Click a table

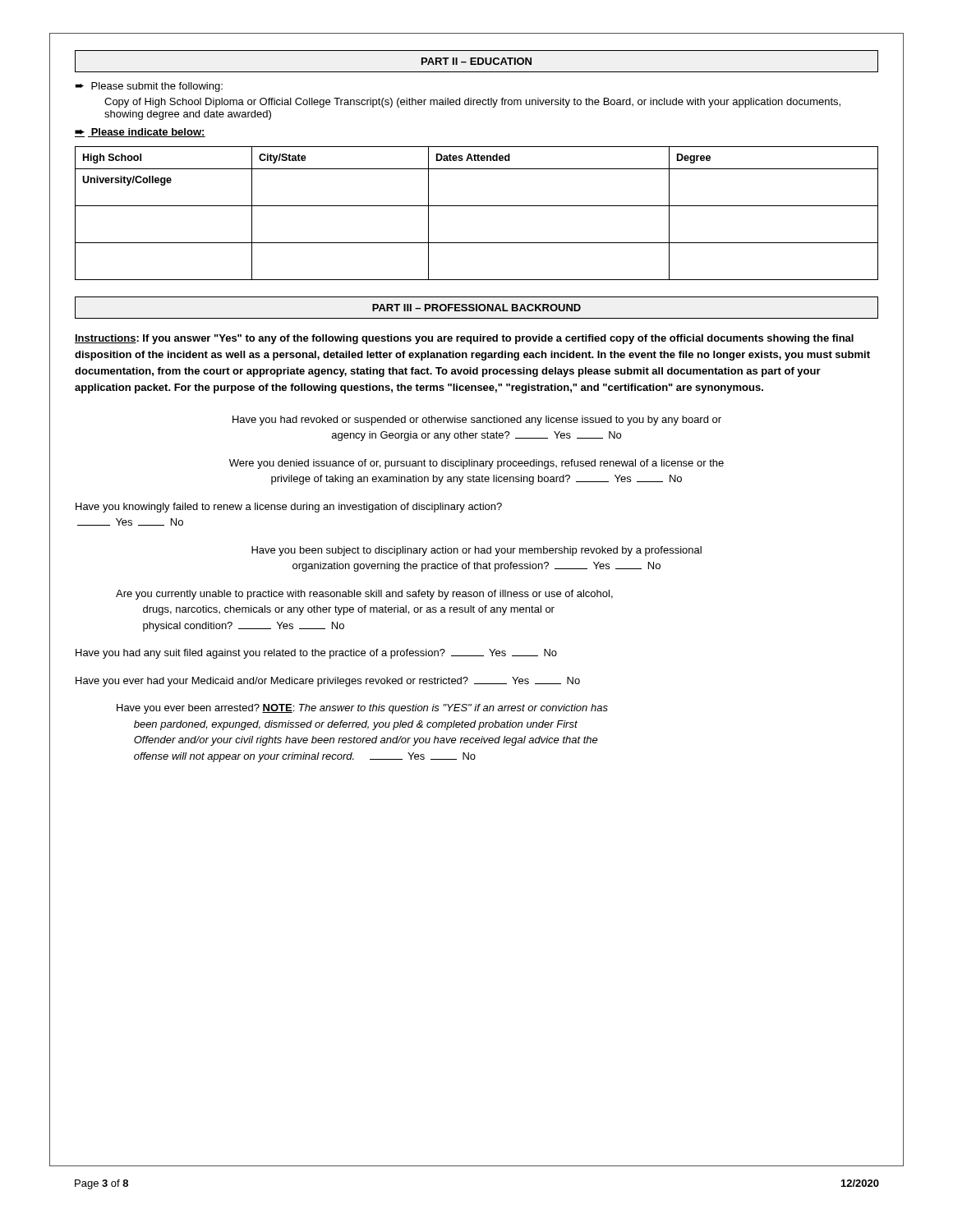pyautogui.click(x=476, y=213)
